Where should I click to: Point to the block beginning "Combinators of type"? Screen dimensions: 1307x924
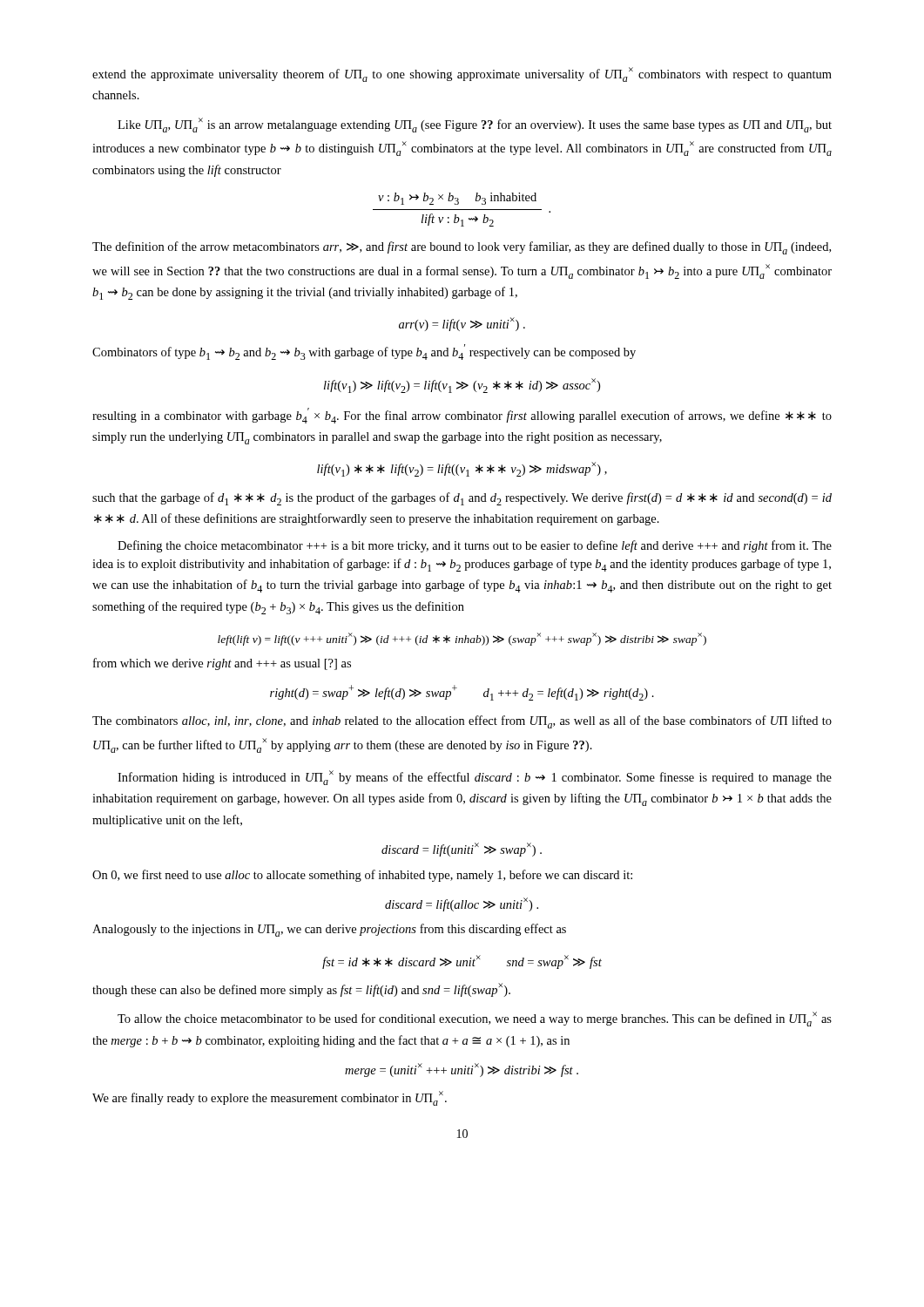tap(462, 353)
